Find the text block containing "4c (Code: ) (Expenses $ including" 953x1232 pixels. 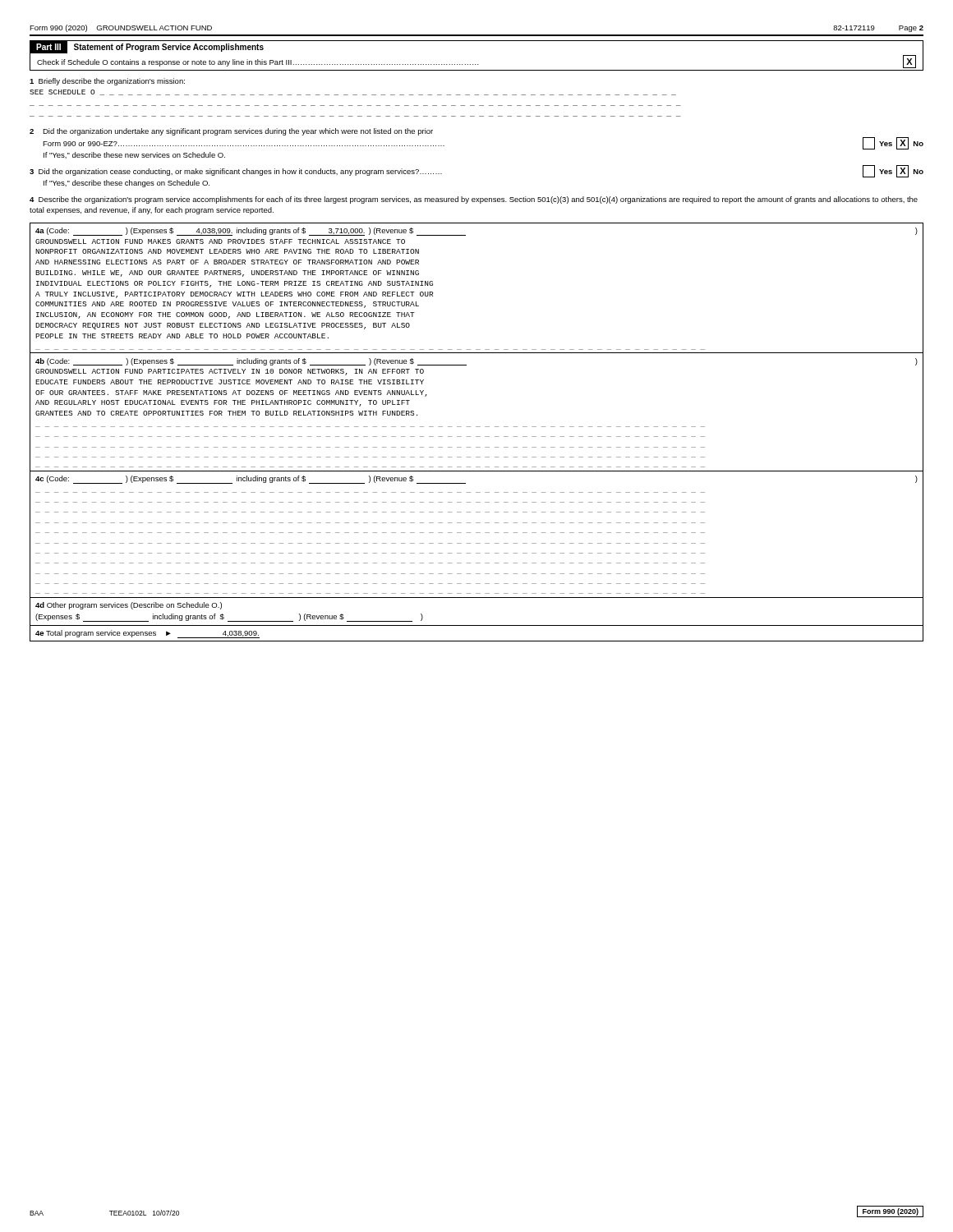point(476,535)
